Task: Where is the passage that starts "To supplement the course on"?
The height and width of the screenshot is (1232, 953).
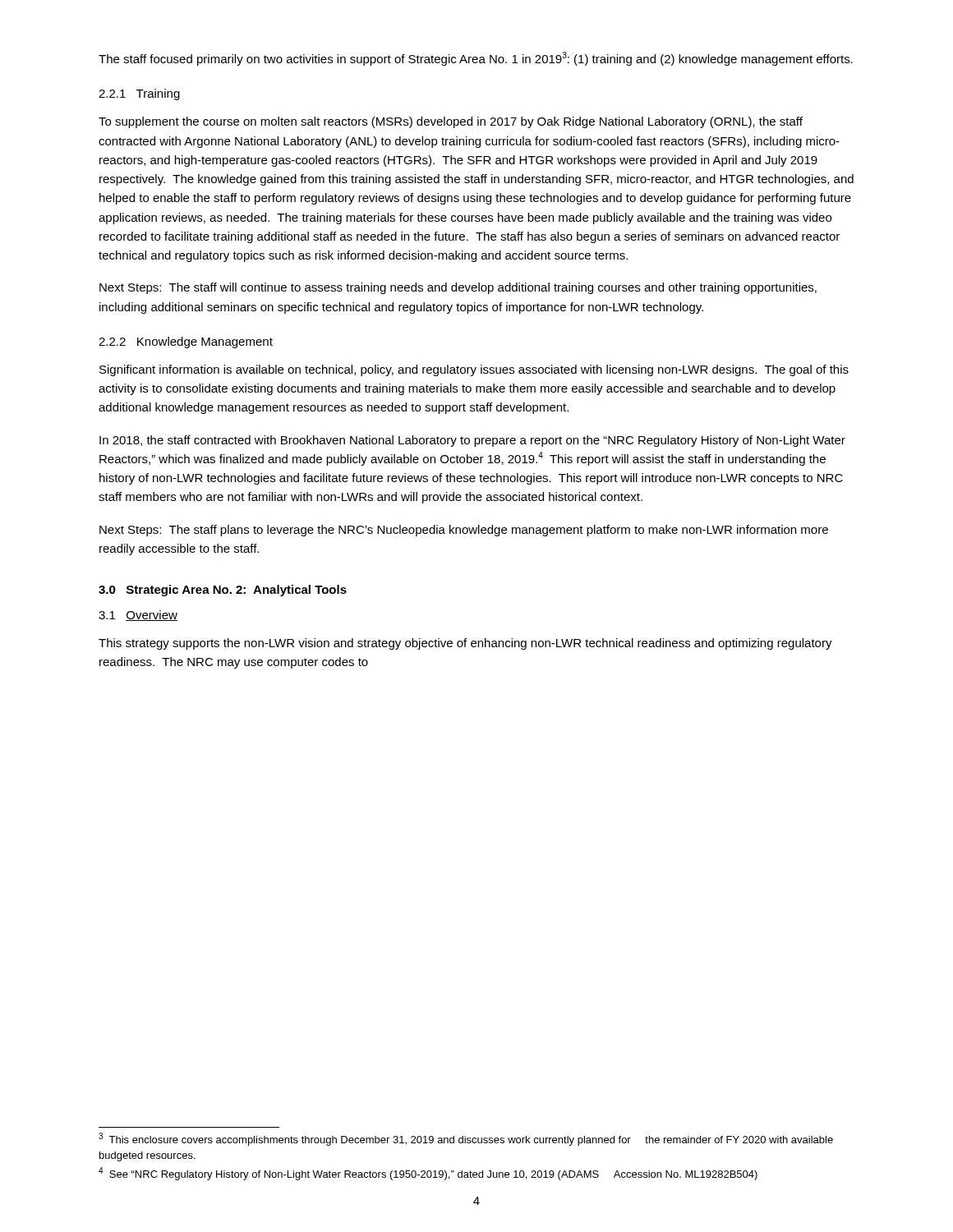Action: pyautogui.click(x=476, y=188)
